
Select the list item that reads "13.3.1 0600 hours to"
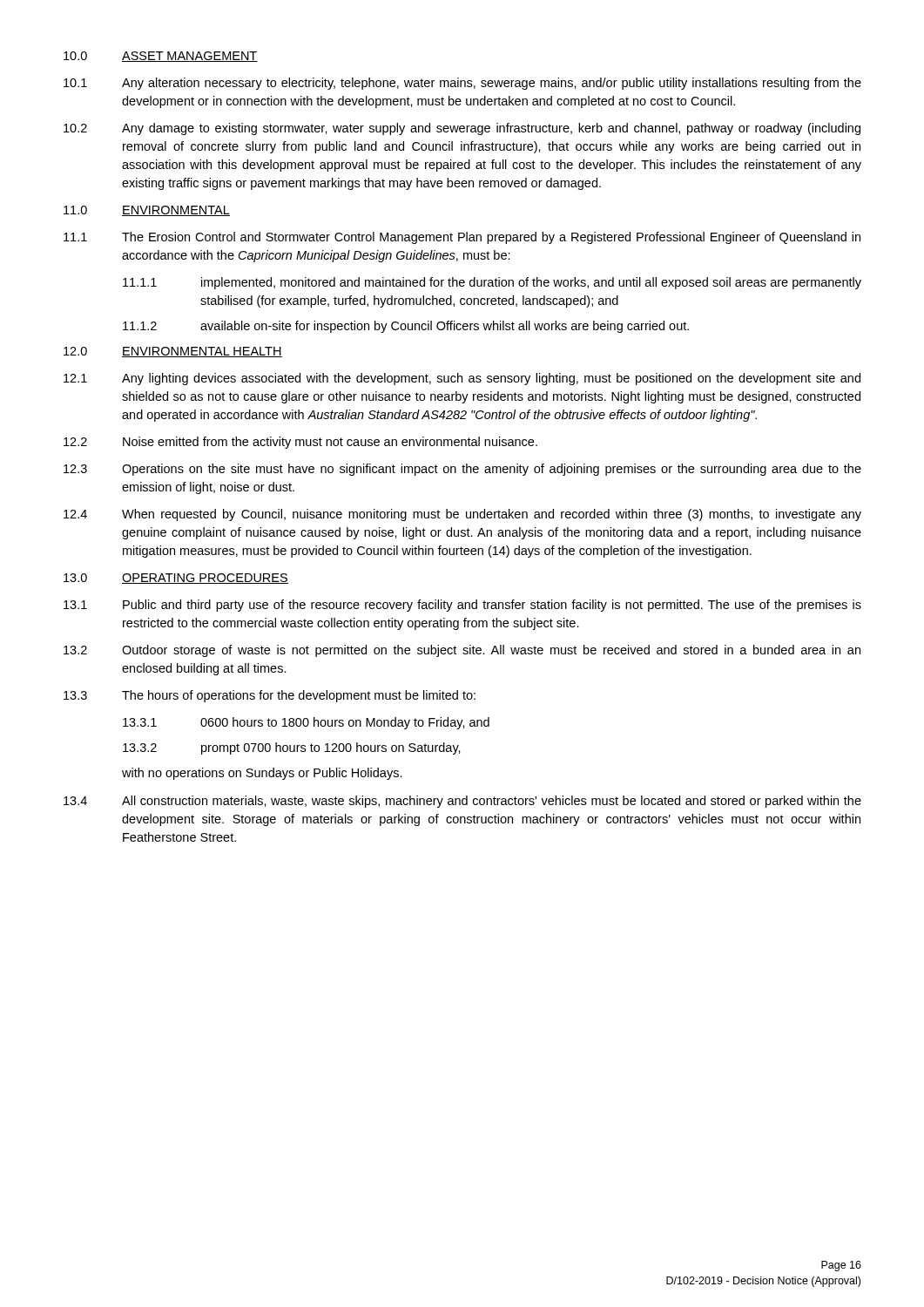click(x=492, y=723)
